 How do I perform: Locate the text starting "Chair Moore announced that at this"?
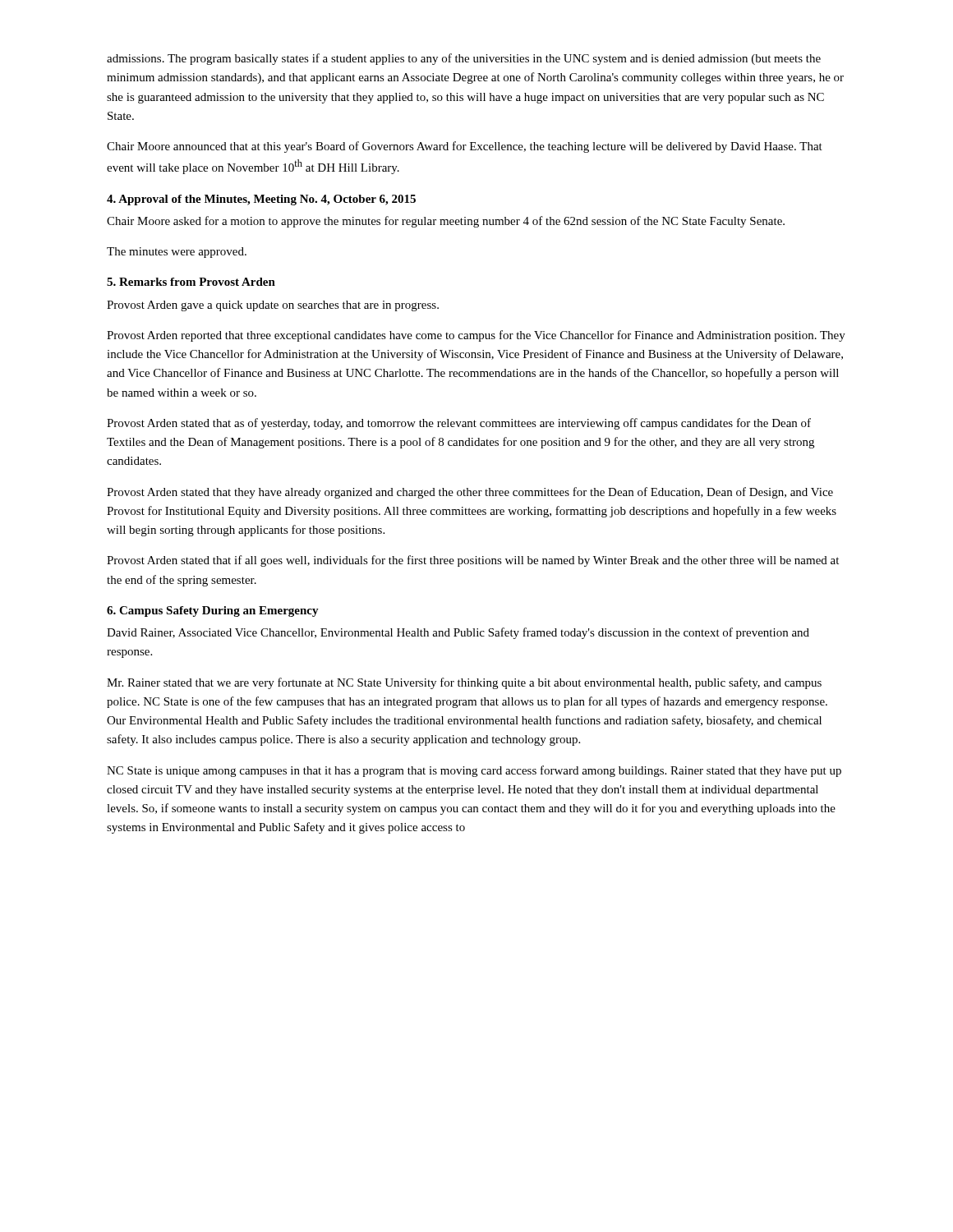(x=464, y=157)
